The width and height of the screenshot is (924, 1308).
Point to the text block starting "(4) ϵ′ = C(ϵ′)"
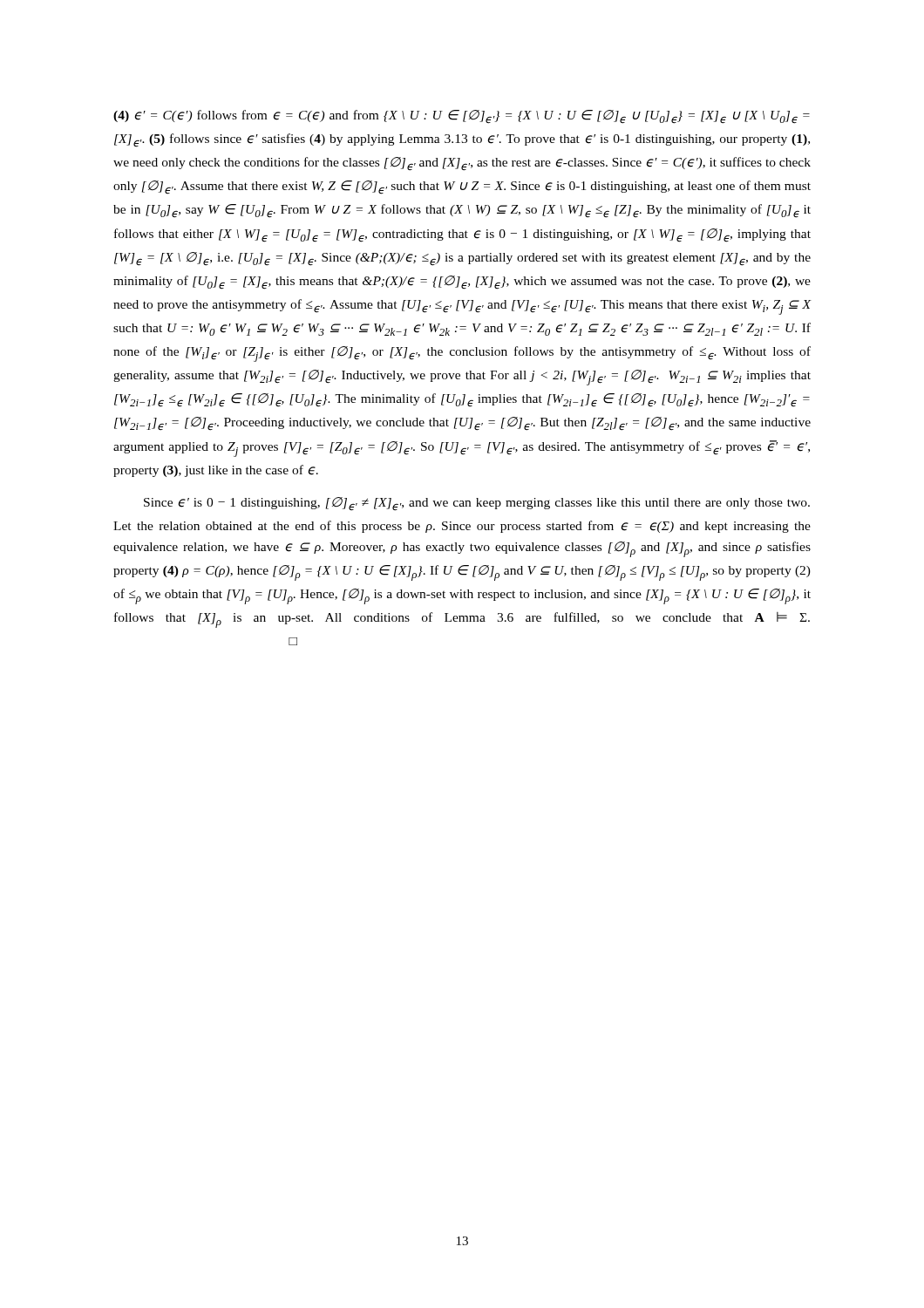point(462,378)
